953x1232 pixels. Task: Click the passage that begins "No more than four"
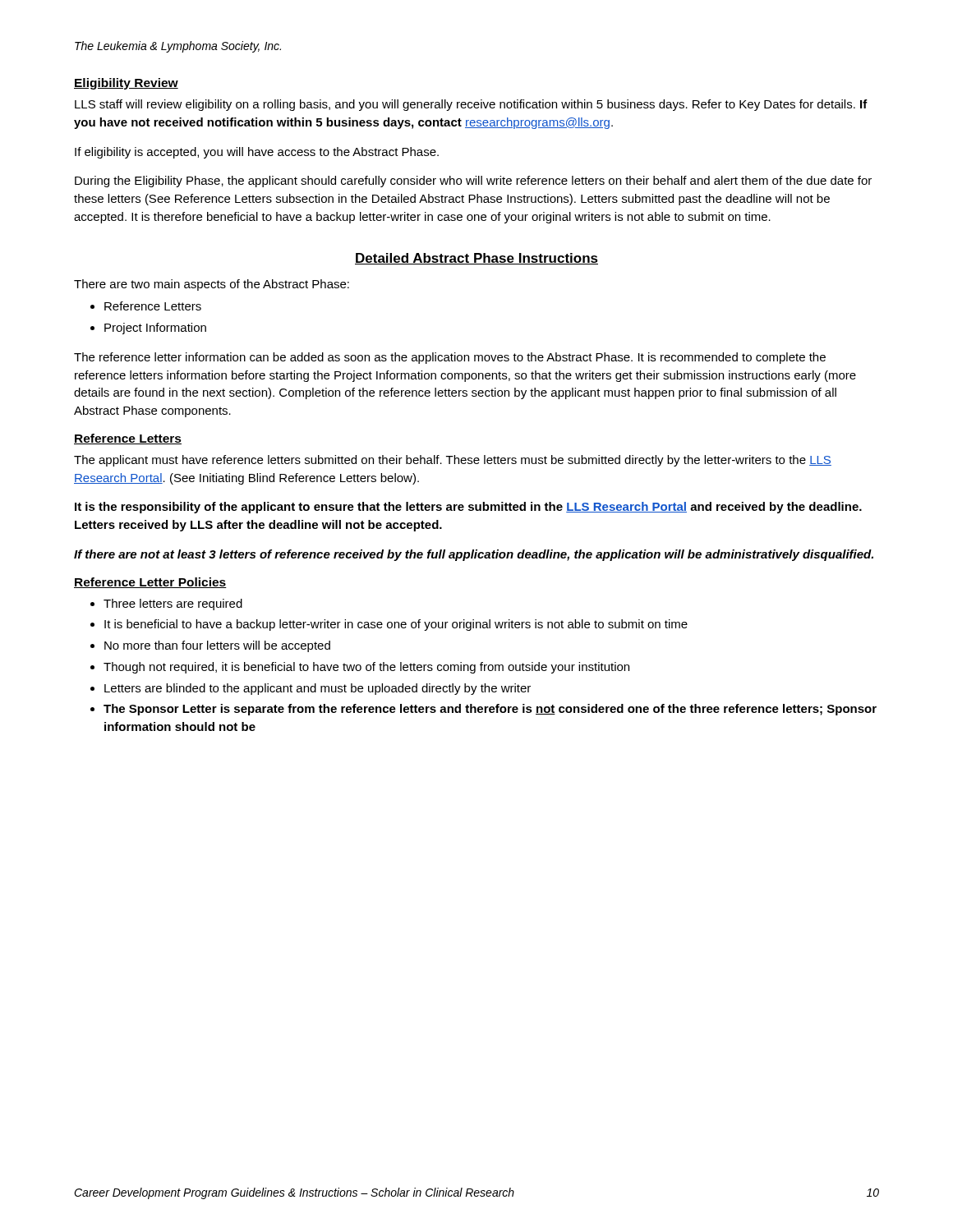(217, 645)
